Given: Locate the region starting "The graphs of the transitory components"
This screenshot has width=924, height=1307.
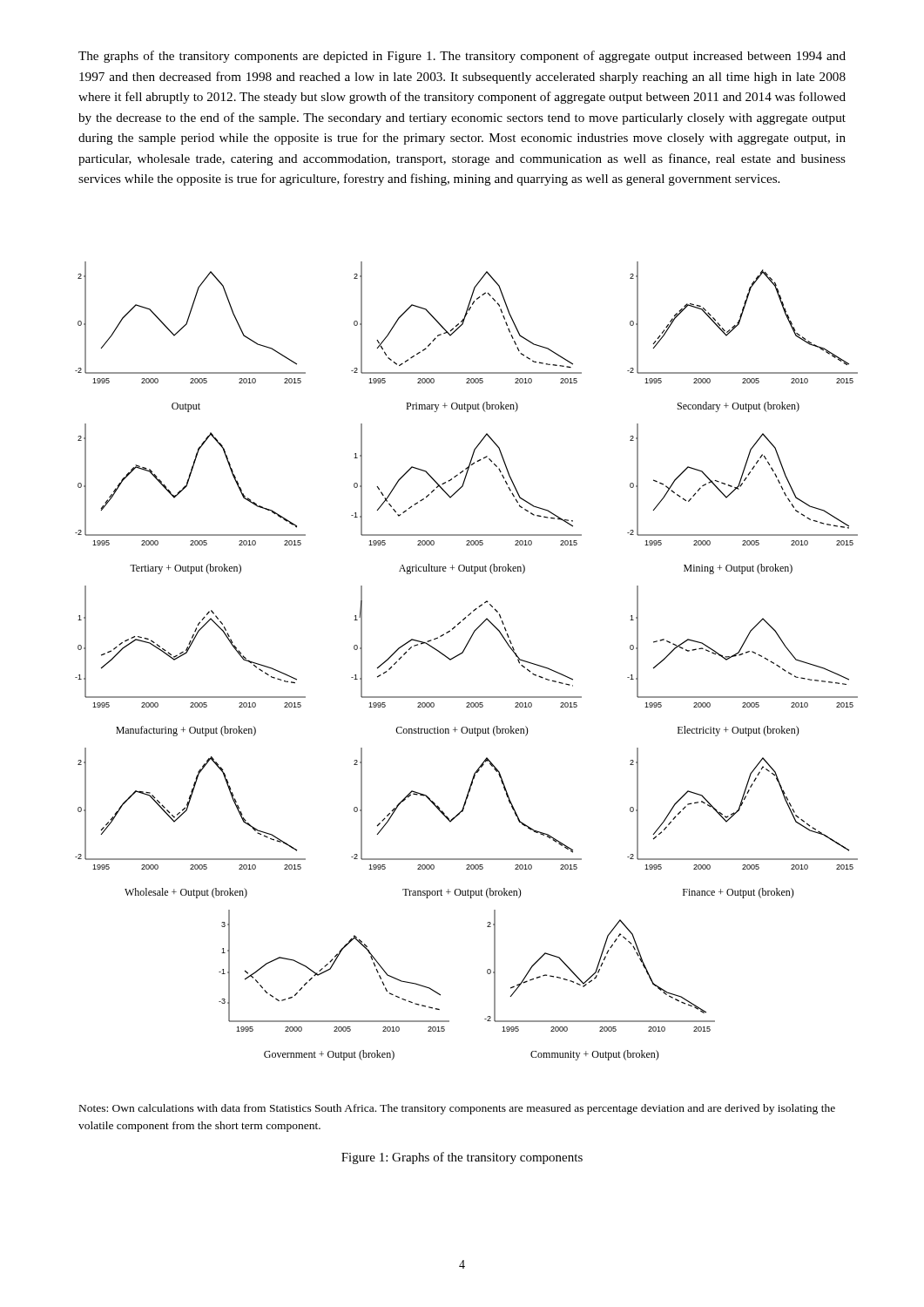Looking at the screenshot, I should click(462, 117).
